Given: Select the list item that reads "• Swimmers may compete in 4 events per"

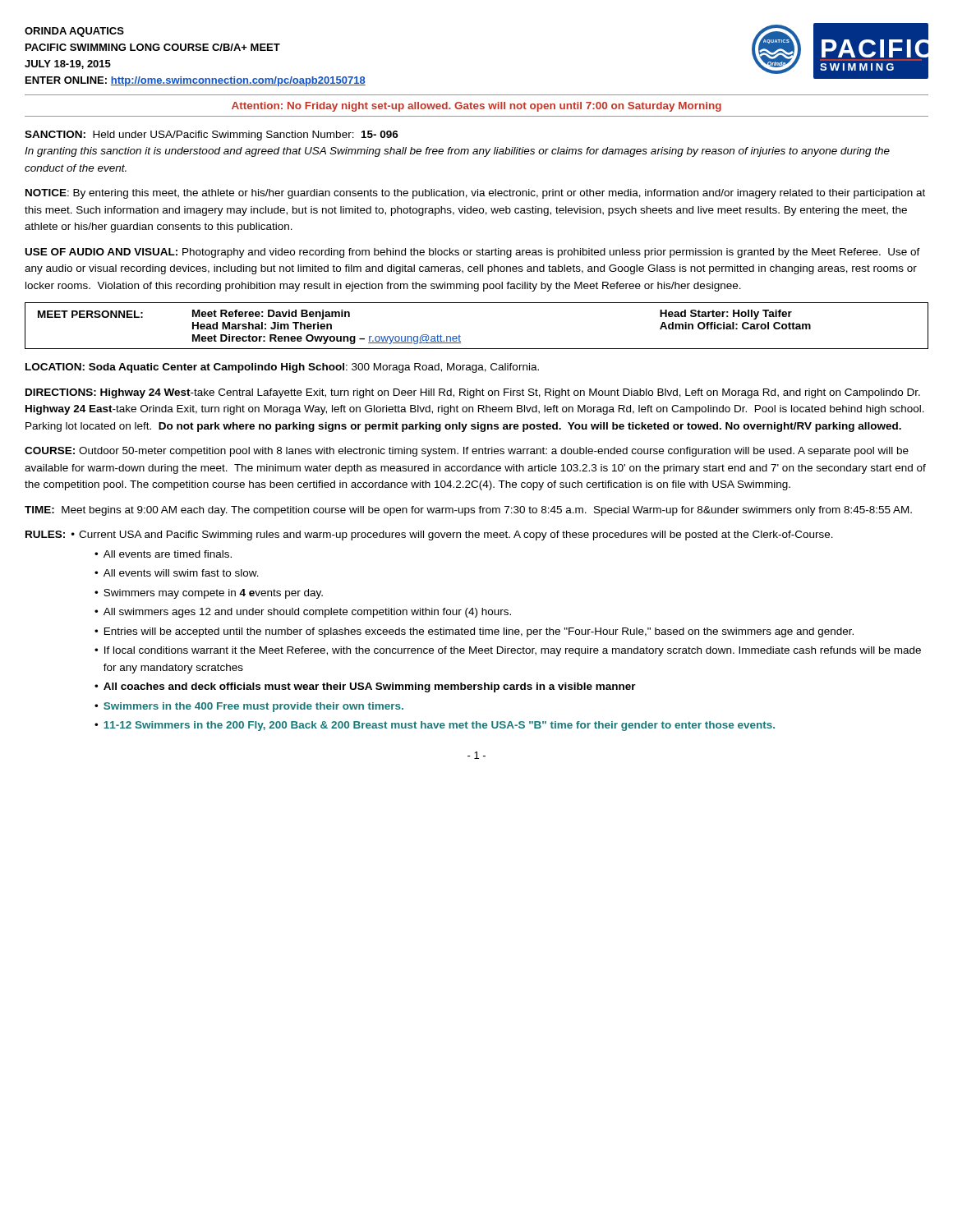Looking at the screenshot, I should (x=209, y=593).
